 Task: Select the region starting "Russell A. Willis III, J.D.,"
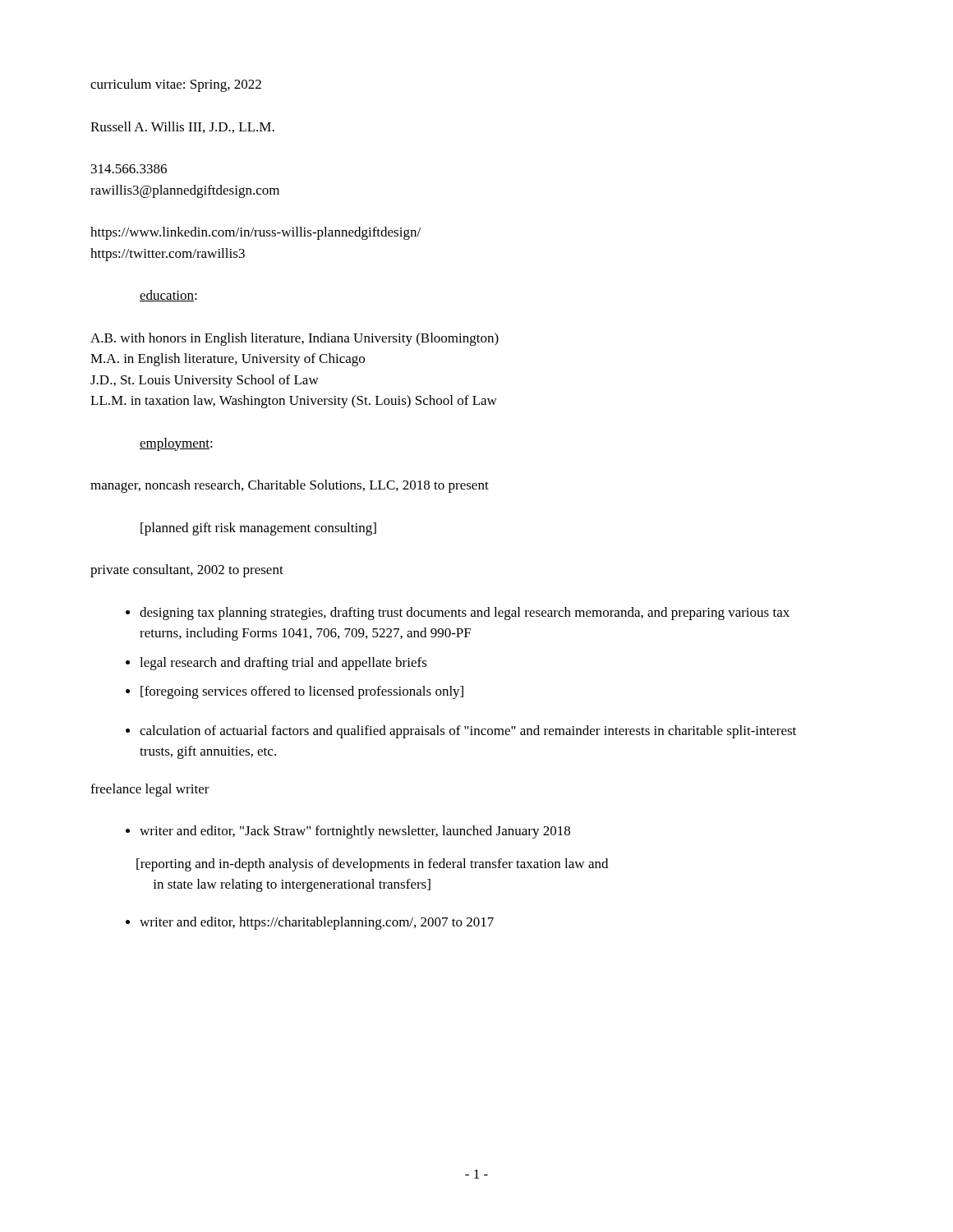click(x=182, y=127)
